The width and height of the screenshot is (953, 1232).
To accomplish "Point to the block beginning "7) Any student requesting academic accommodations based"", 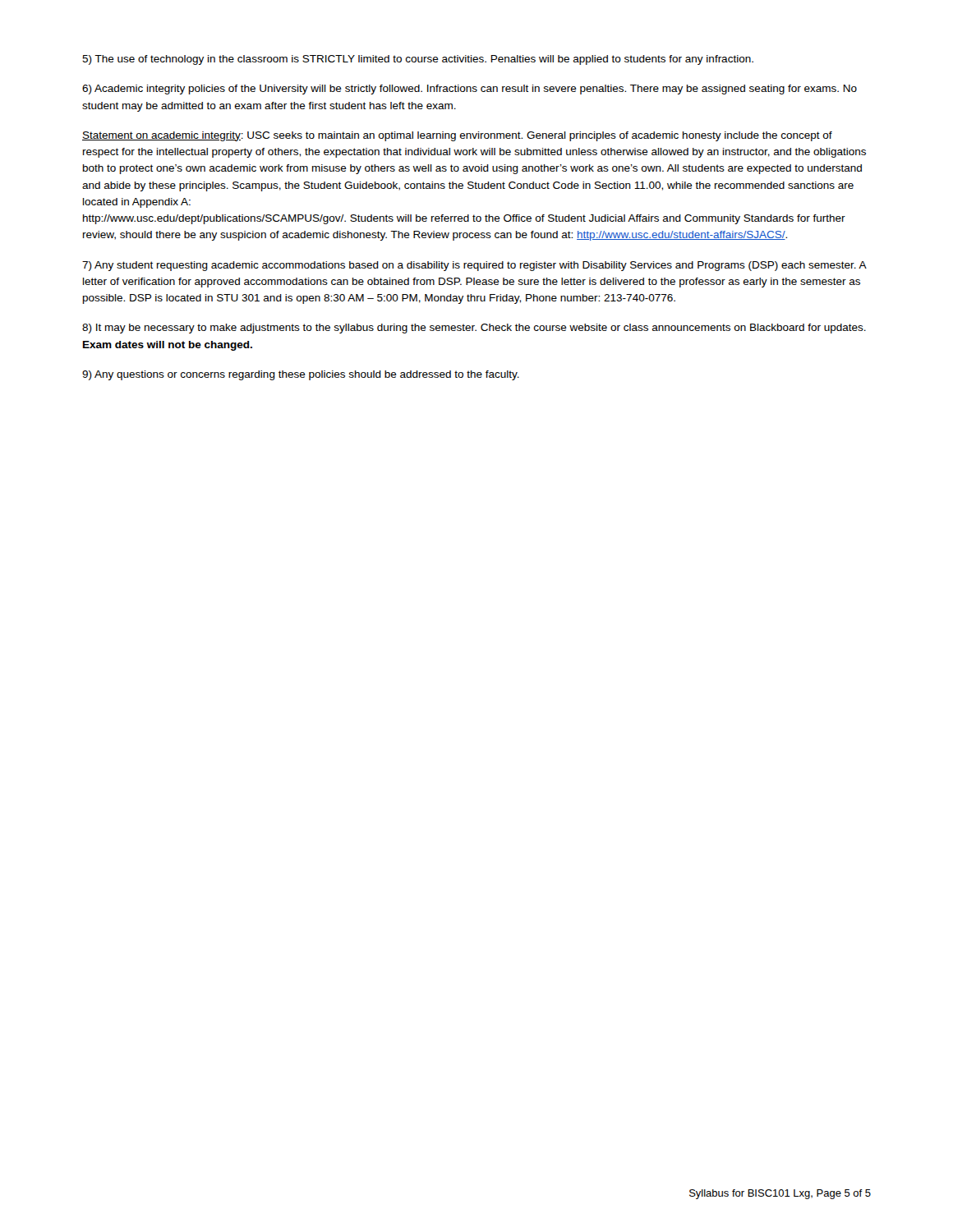I will 474,281.
